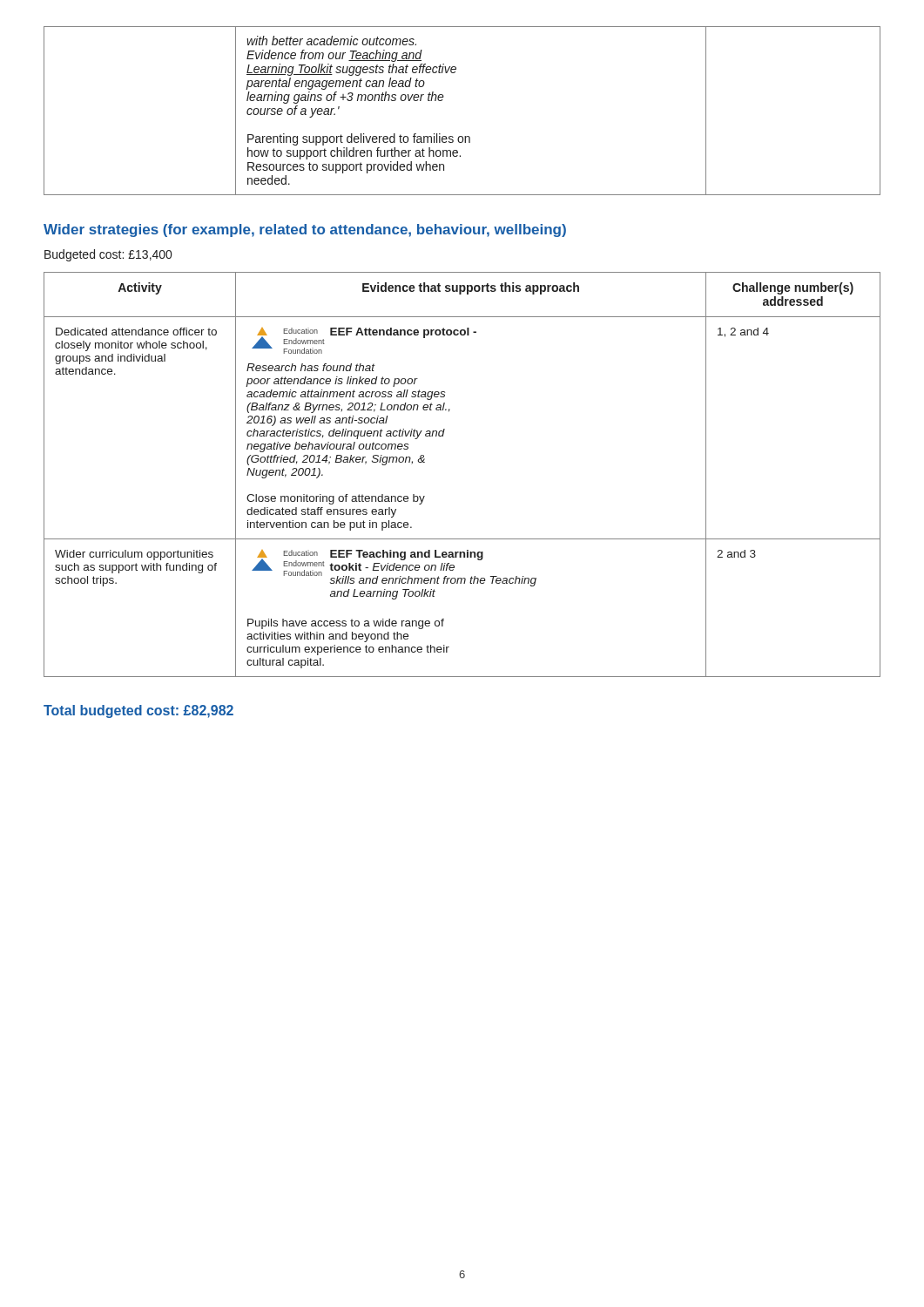Select the text starting "Total budgeted cost: £82,982"
The height and width of the screenshot is (1307, 924).
[139, 711]
